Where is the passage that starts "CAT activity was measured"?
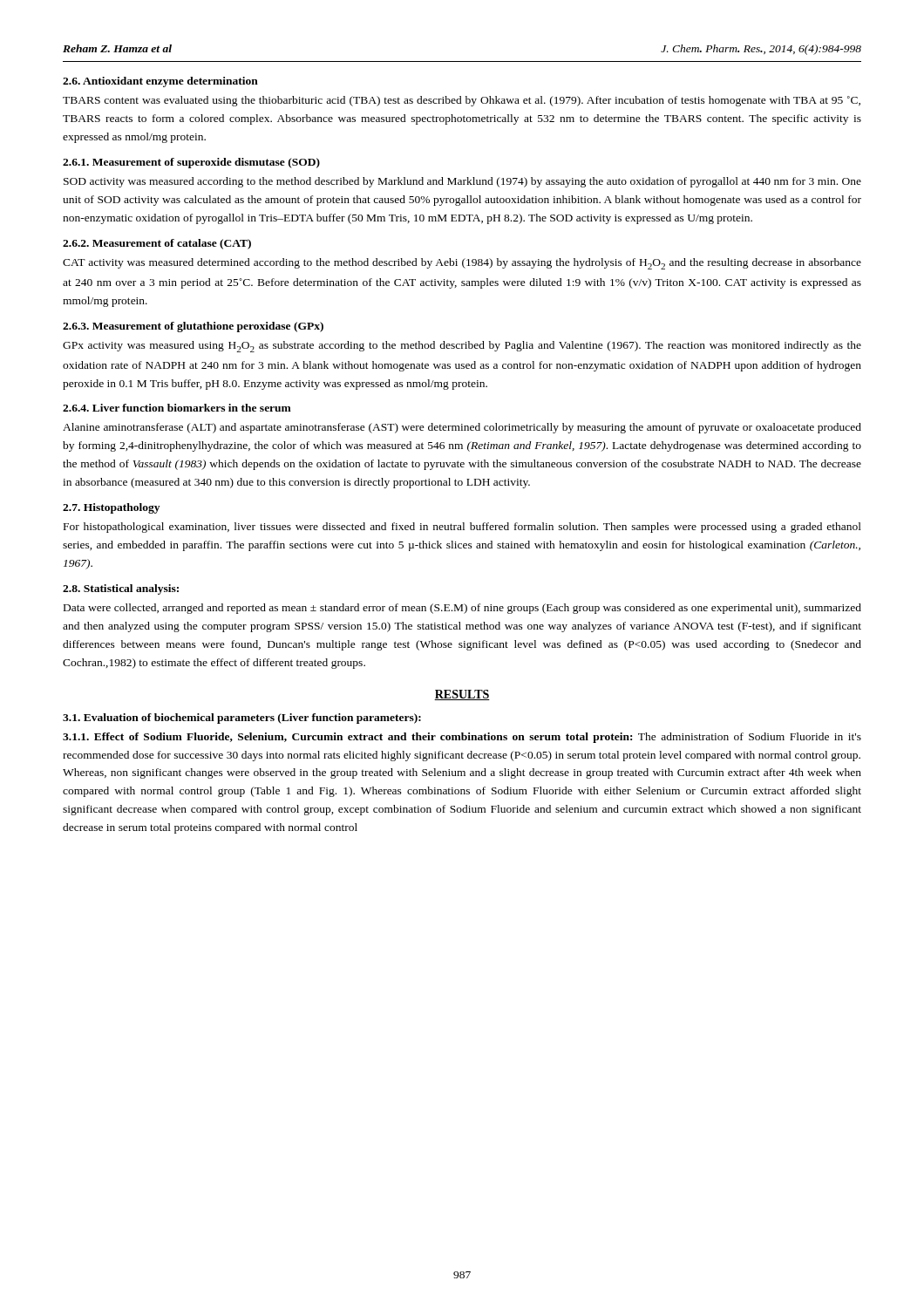924x1308 pixels. pyautogui.click(x=462, y=281)
